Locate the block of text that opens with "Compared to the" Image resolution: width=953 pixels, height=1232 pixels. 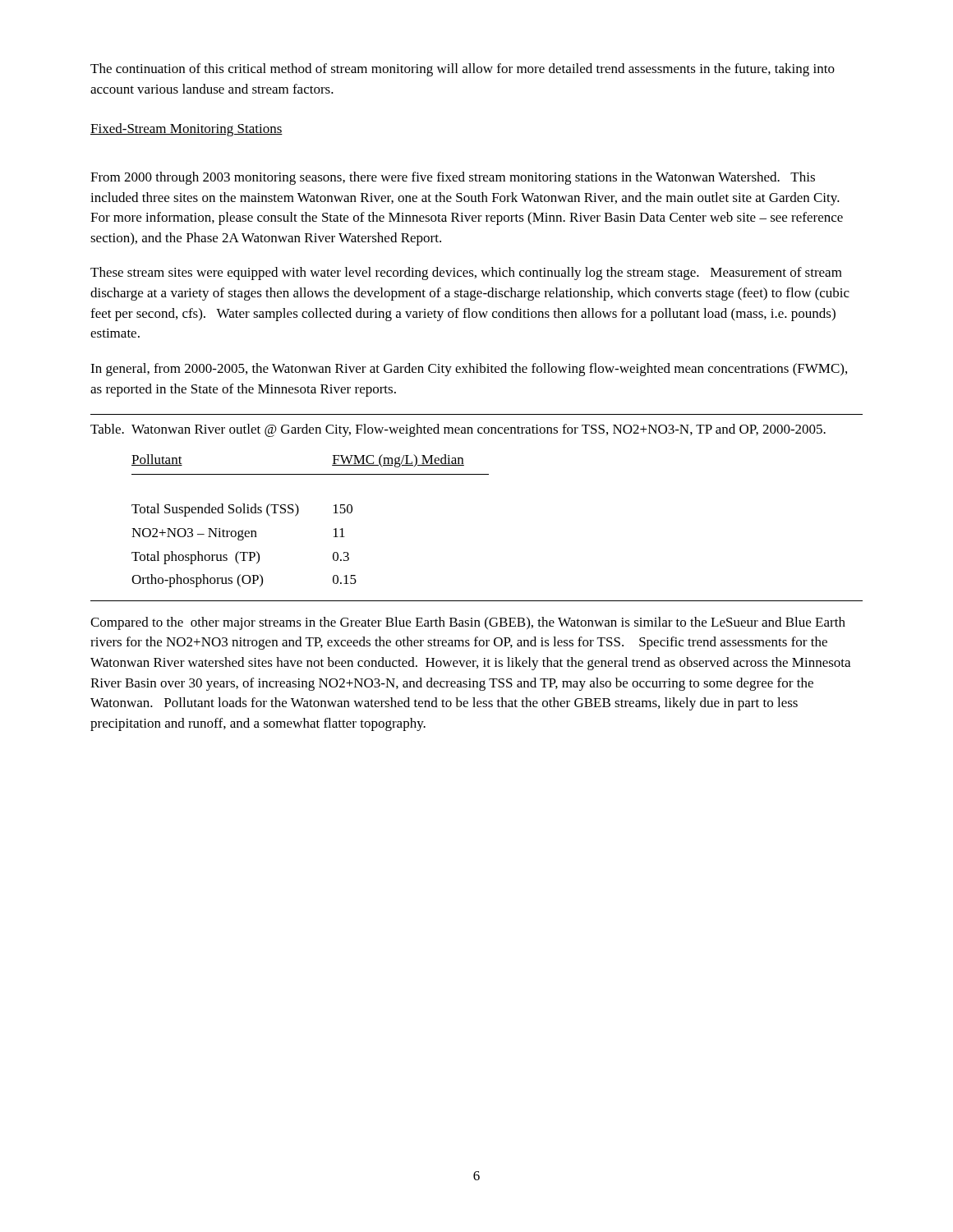(471, 673)
